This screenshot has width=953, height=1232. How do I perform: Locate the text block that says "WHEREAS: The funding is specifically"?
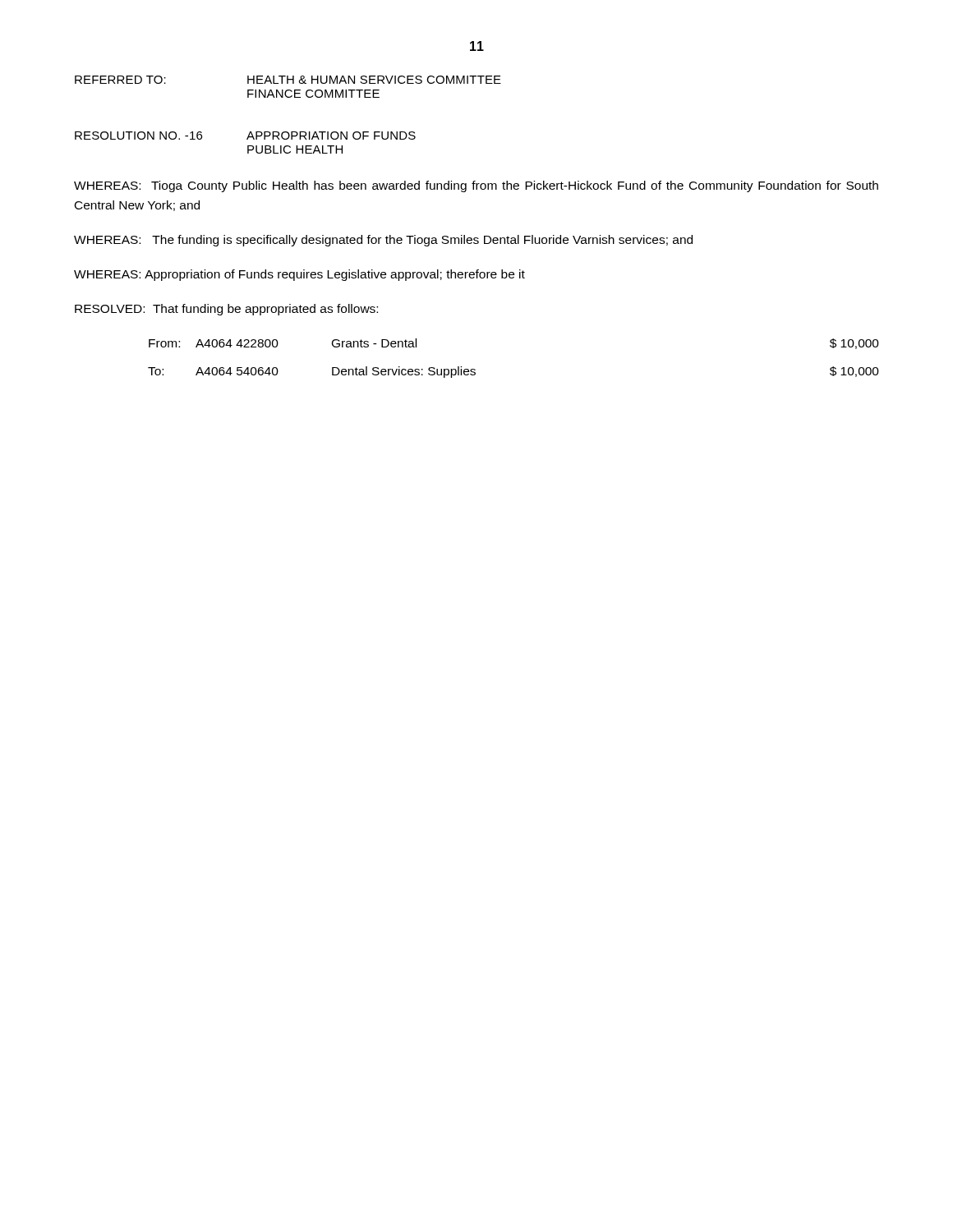pos(384,239)
